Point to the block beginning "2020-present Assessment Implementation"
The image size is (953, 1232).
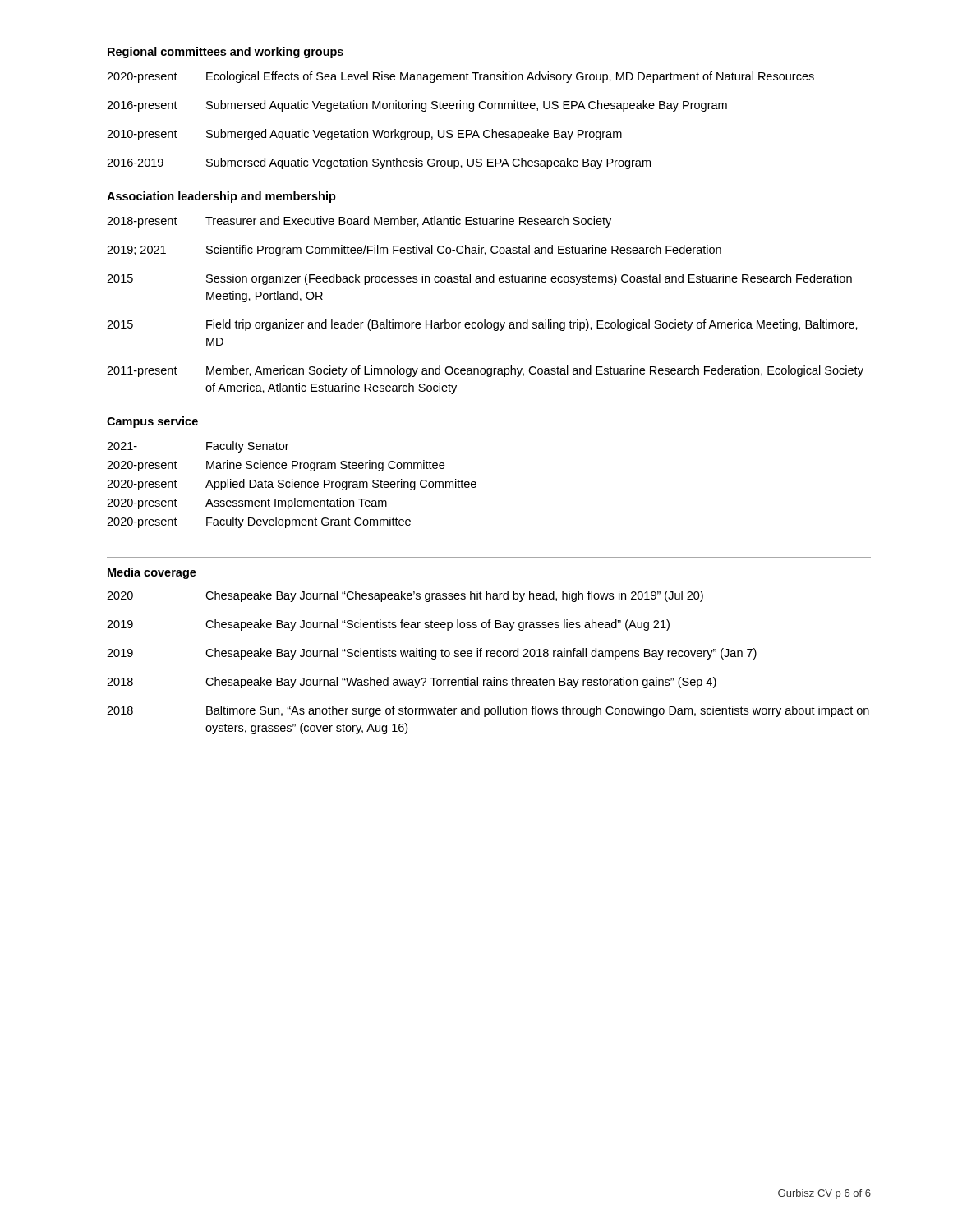[x=247, y=503]
